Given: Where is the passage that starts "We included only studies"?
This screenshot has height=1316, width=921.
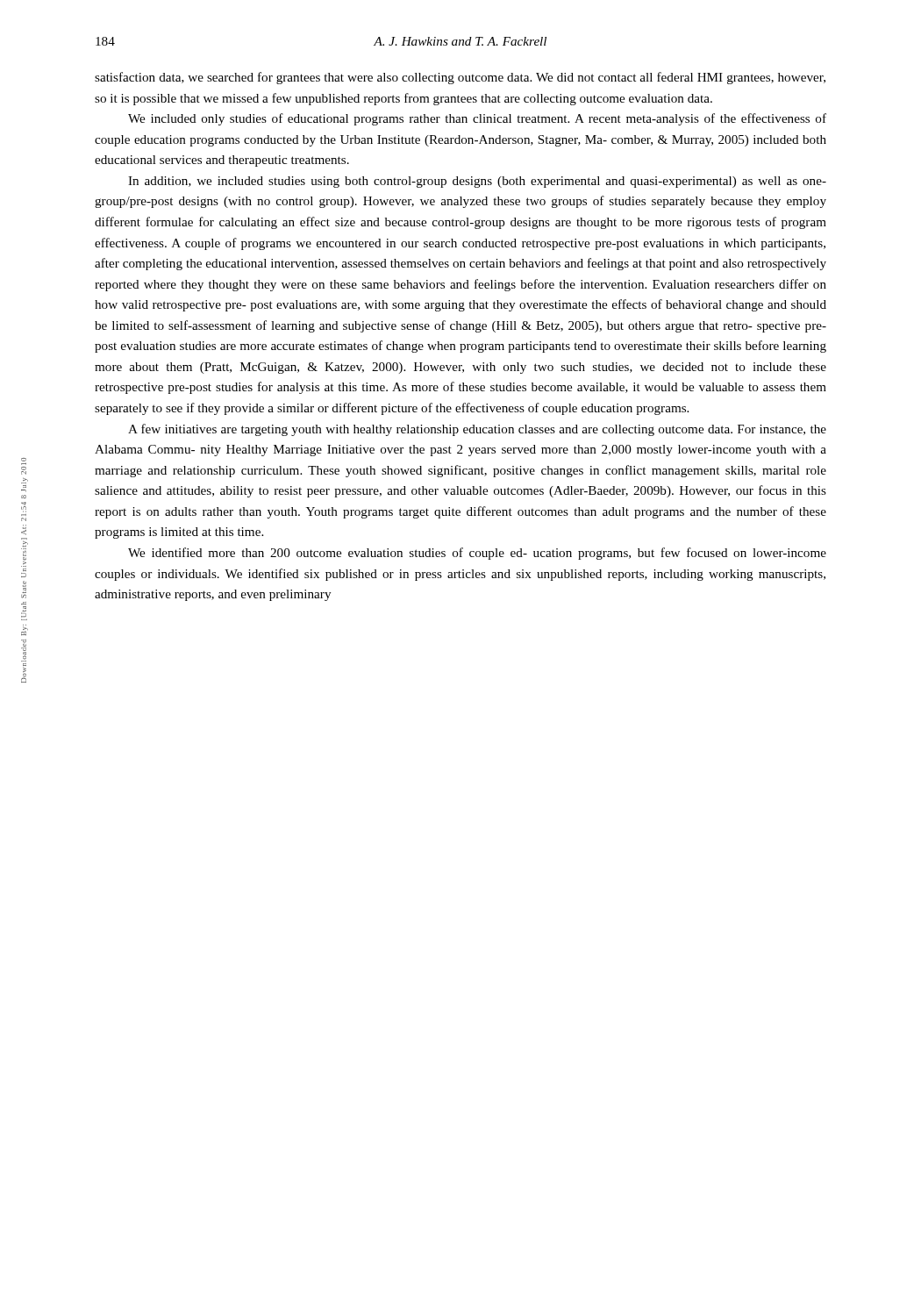Looking at the screenshot, I should click(x=460, y=139).
